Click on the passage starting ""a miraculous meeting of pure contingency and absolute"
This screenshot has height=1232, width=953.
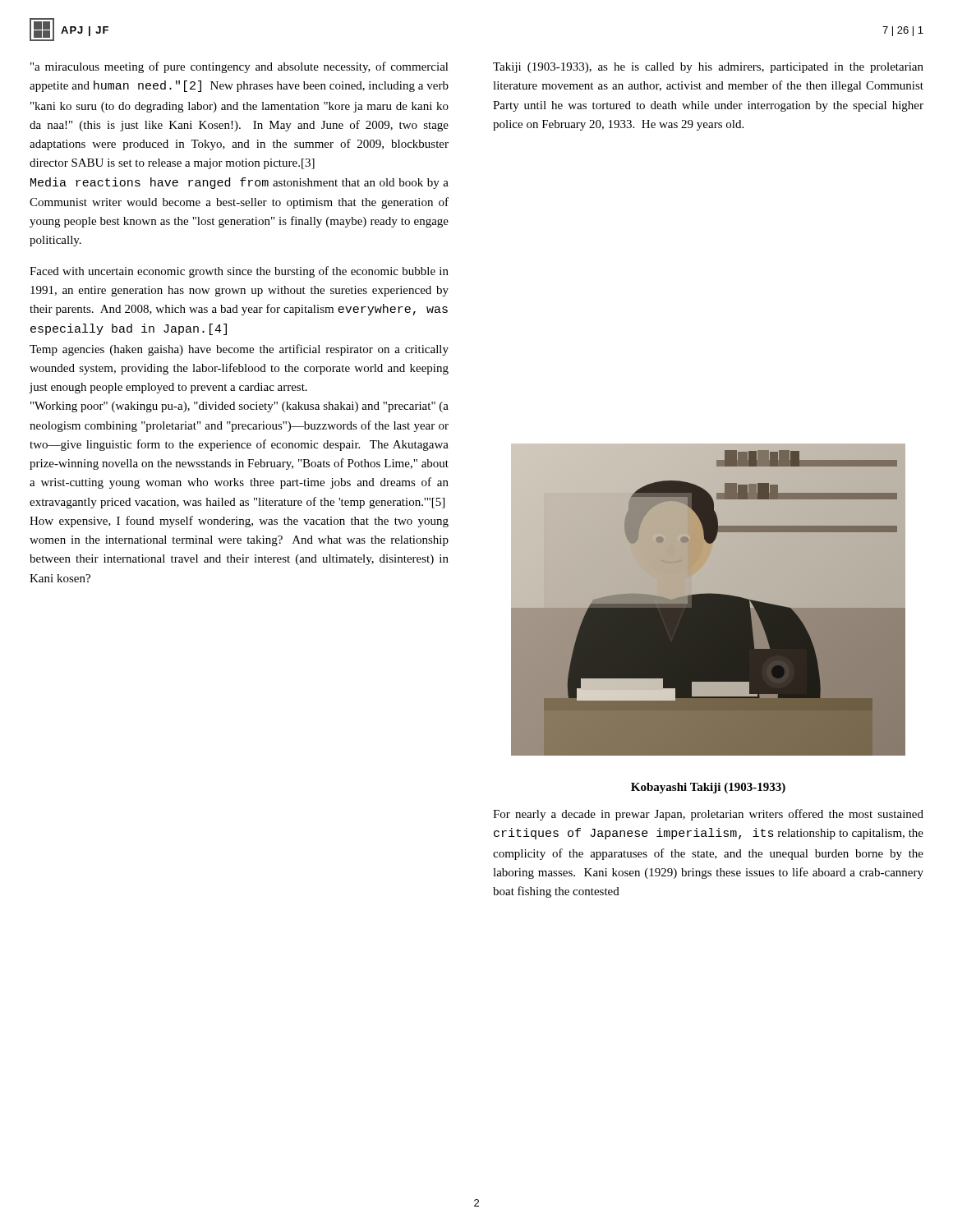(239, 154)
